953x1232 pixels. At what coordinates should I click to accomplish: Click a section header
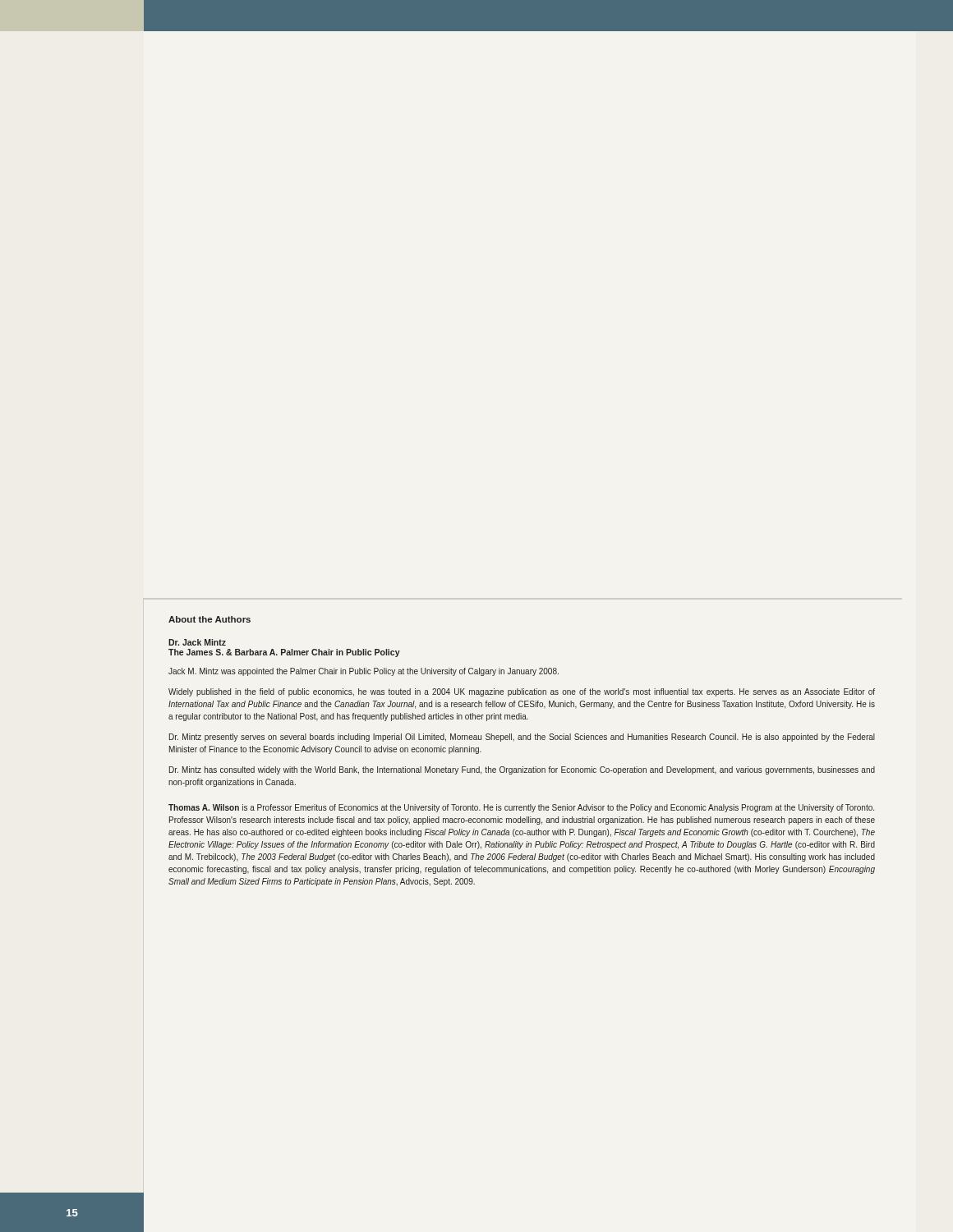[210, 619]
